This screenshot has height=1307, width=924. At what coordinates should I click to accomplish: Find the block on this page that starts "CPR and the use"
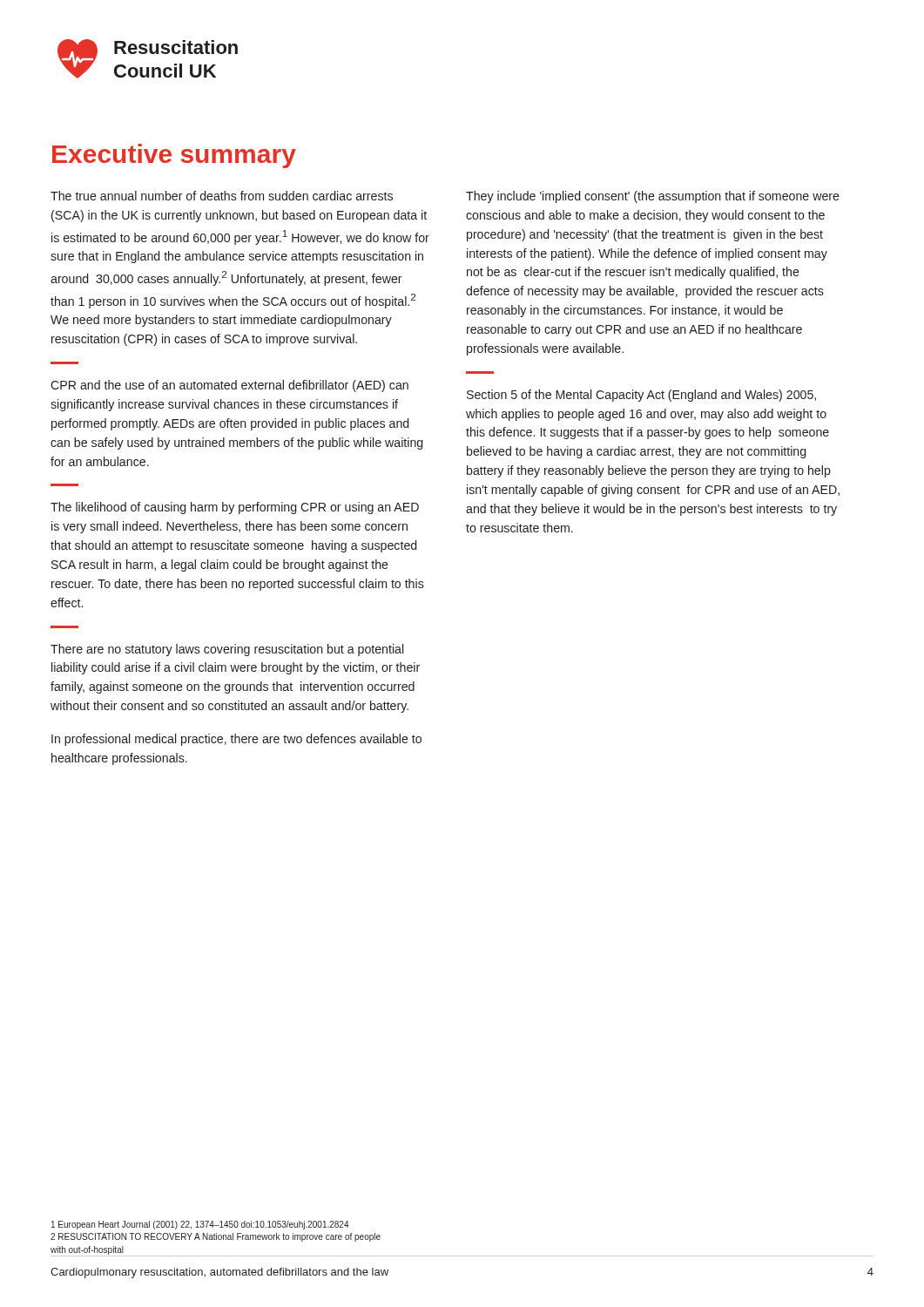pos(240,424)
